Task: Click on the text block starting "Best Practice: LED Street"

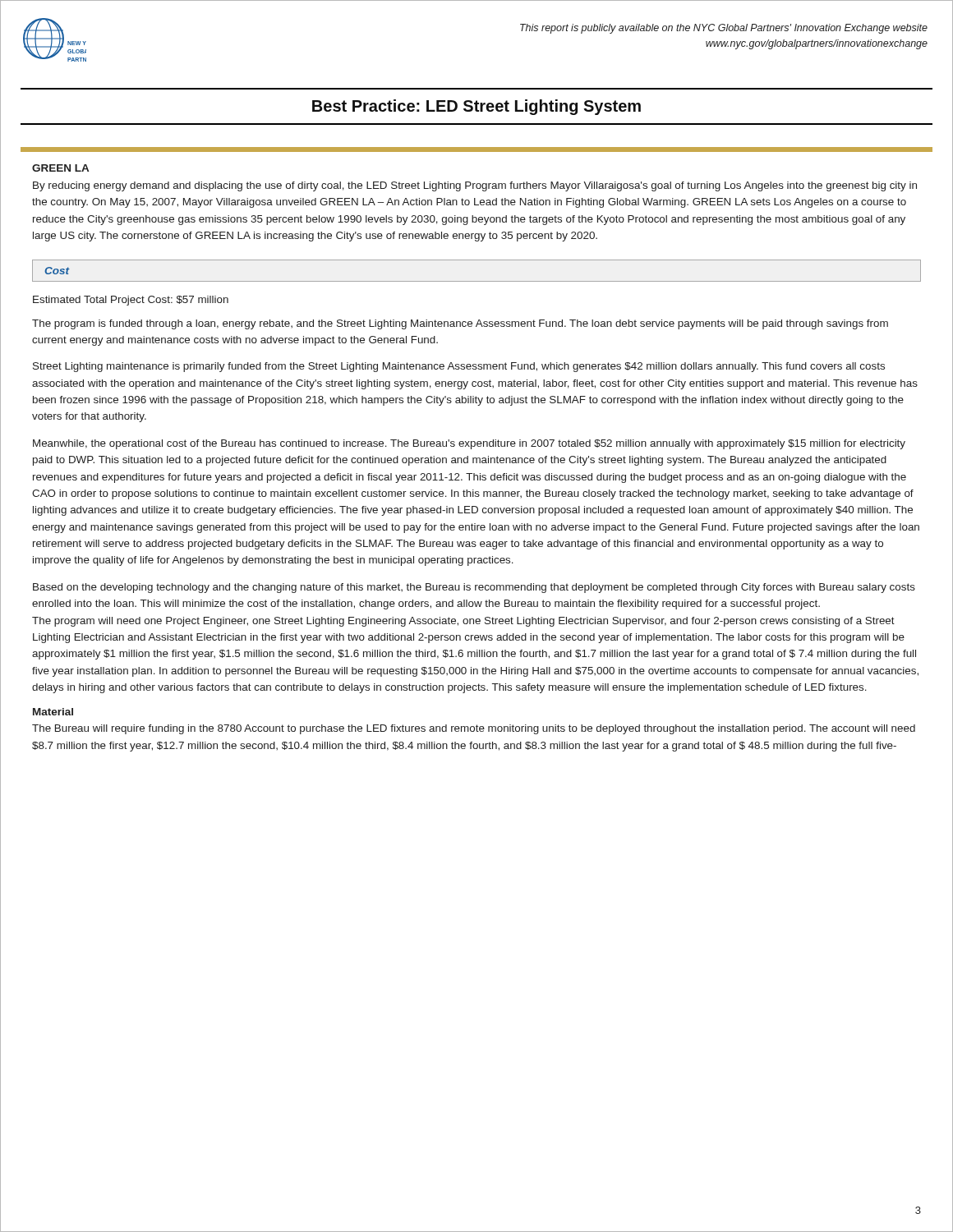Action: point(476,106)
